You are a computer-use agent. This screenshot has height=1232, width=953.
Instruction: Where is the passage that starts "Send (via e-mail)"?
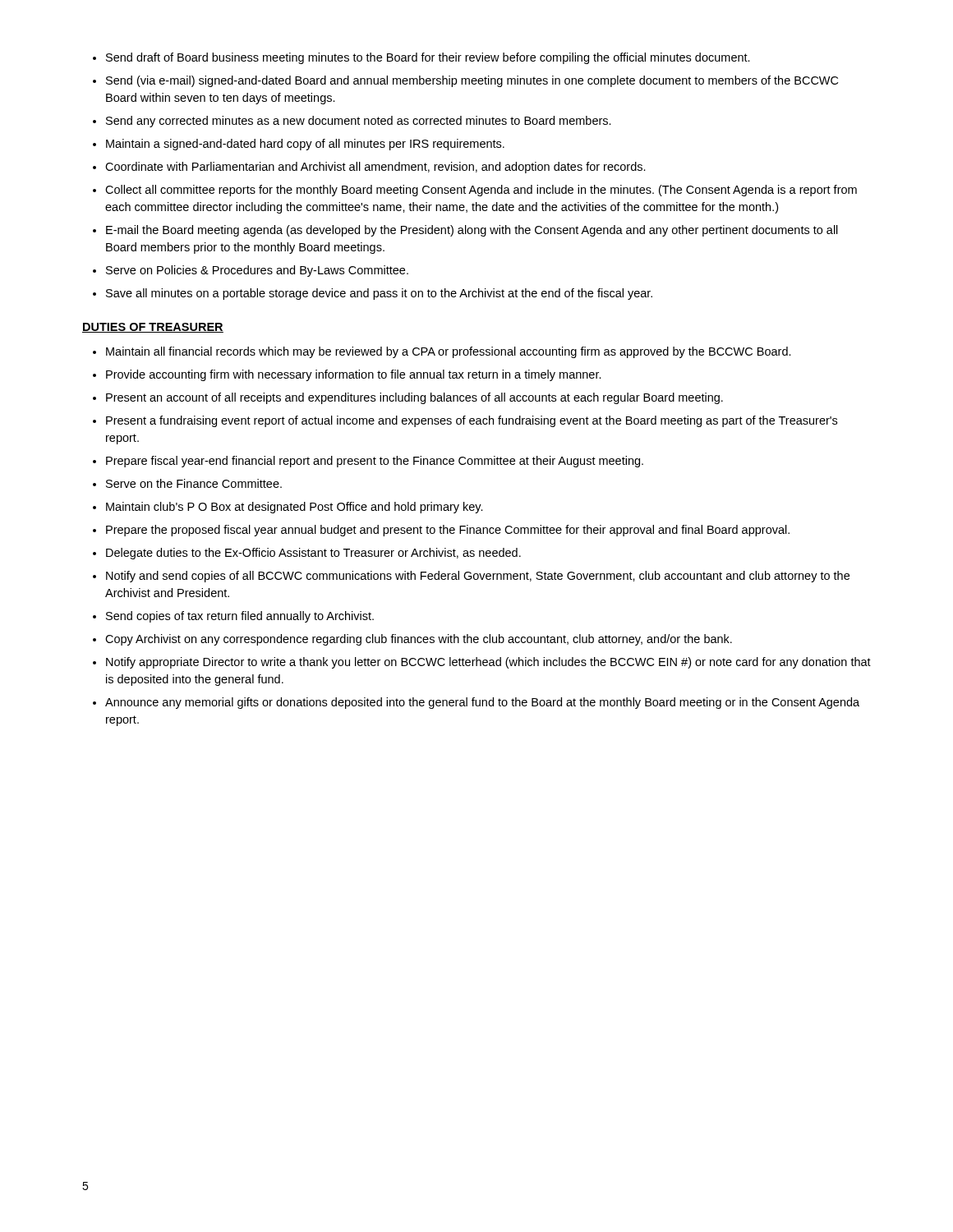(x=488, y=90)
